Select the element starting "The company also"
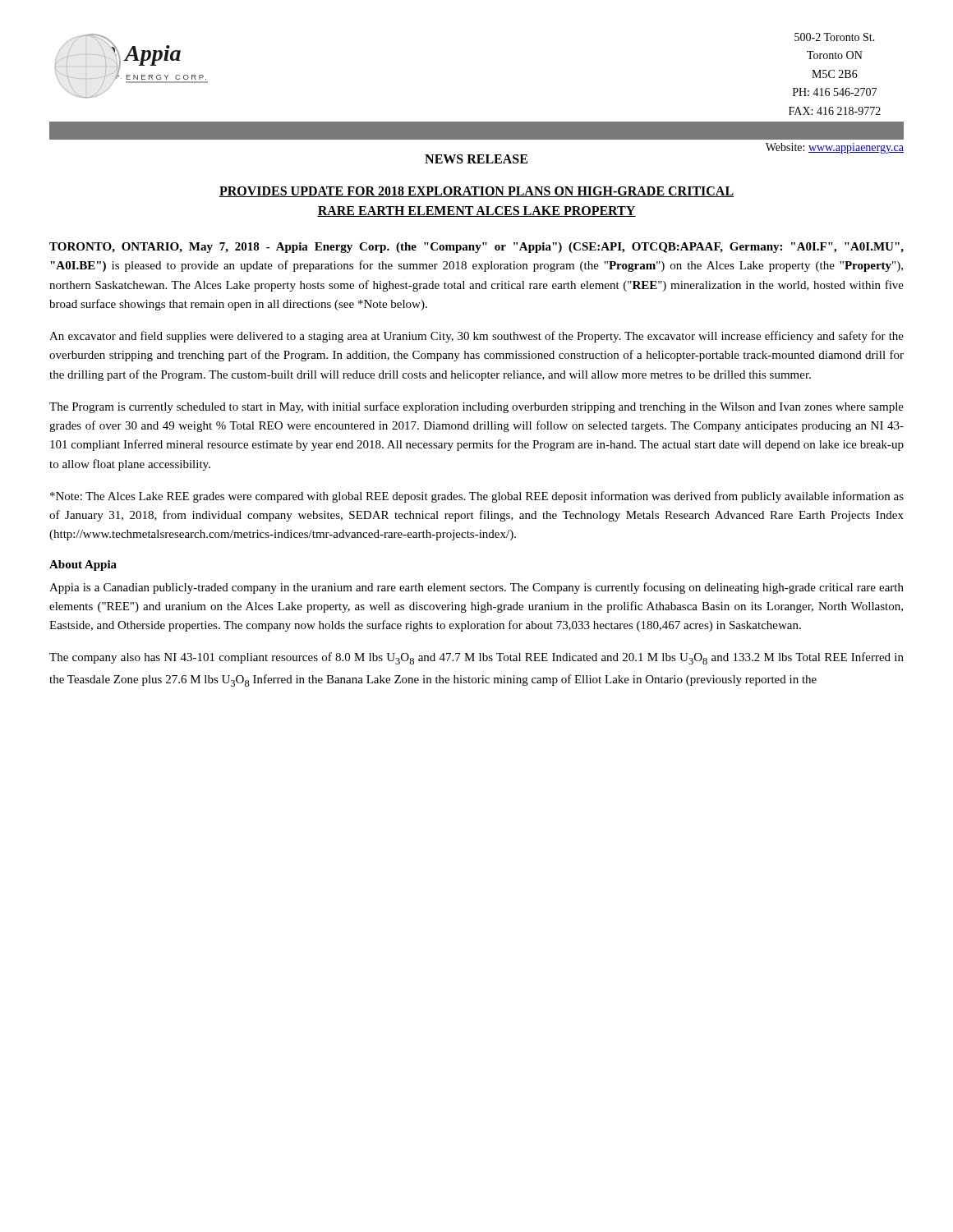This screenshot has width=953, height=1232. pyautogui.click(x=476, y=670)
